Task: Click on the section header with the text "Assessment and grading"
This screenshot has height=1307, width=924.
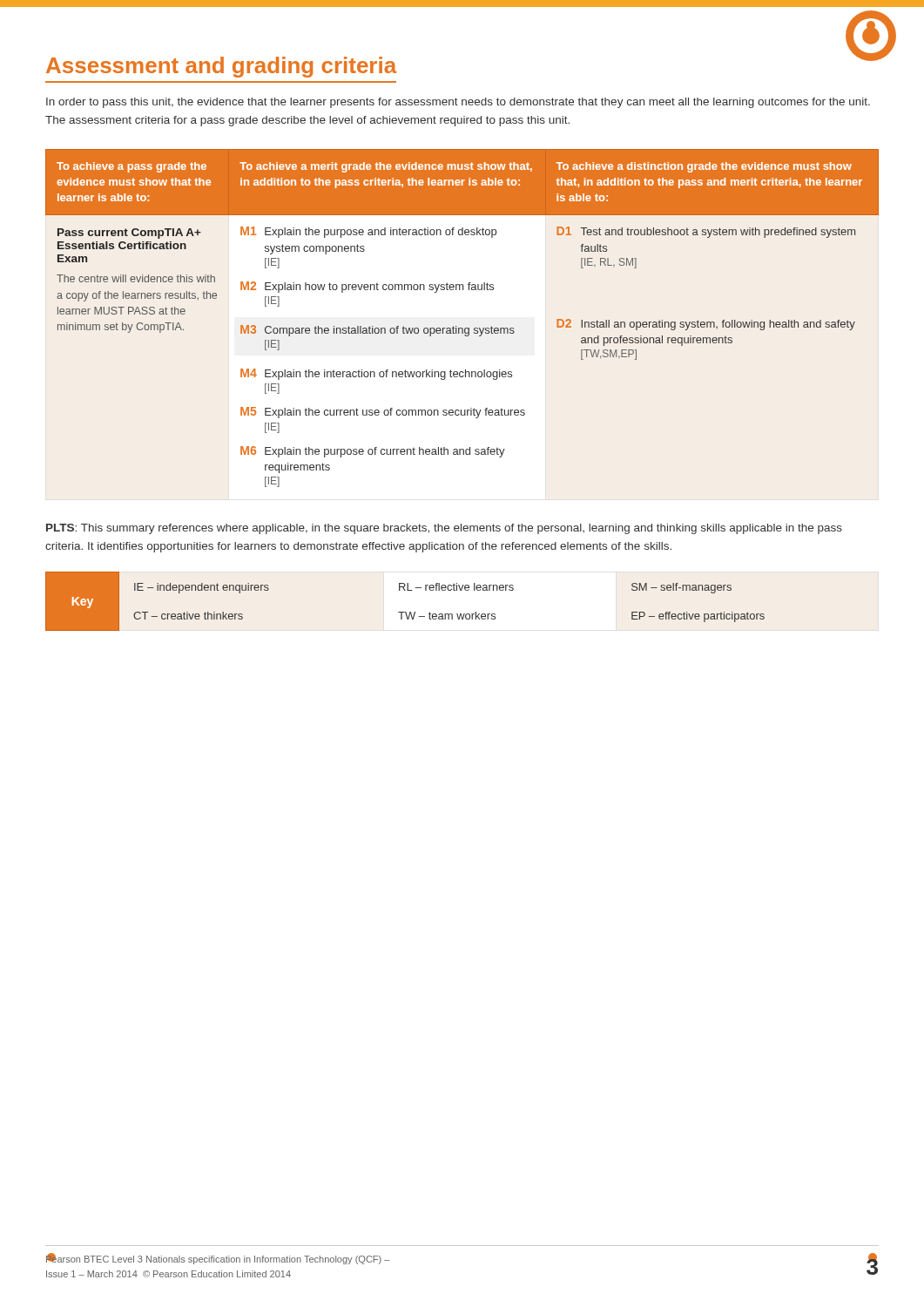Action: [x=221, y=66]
